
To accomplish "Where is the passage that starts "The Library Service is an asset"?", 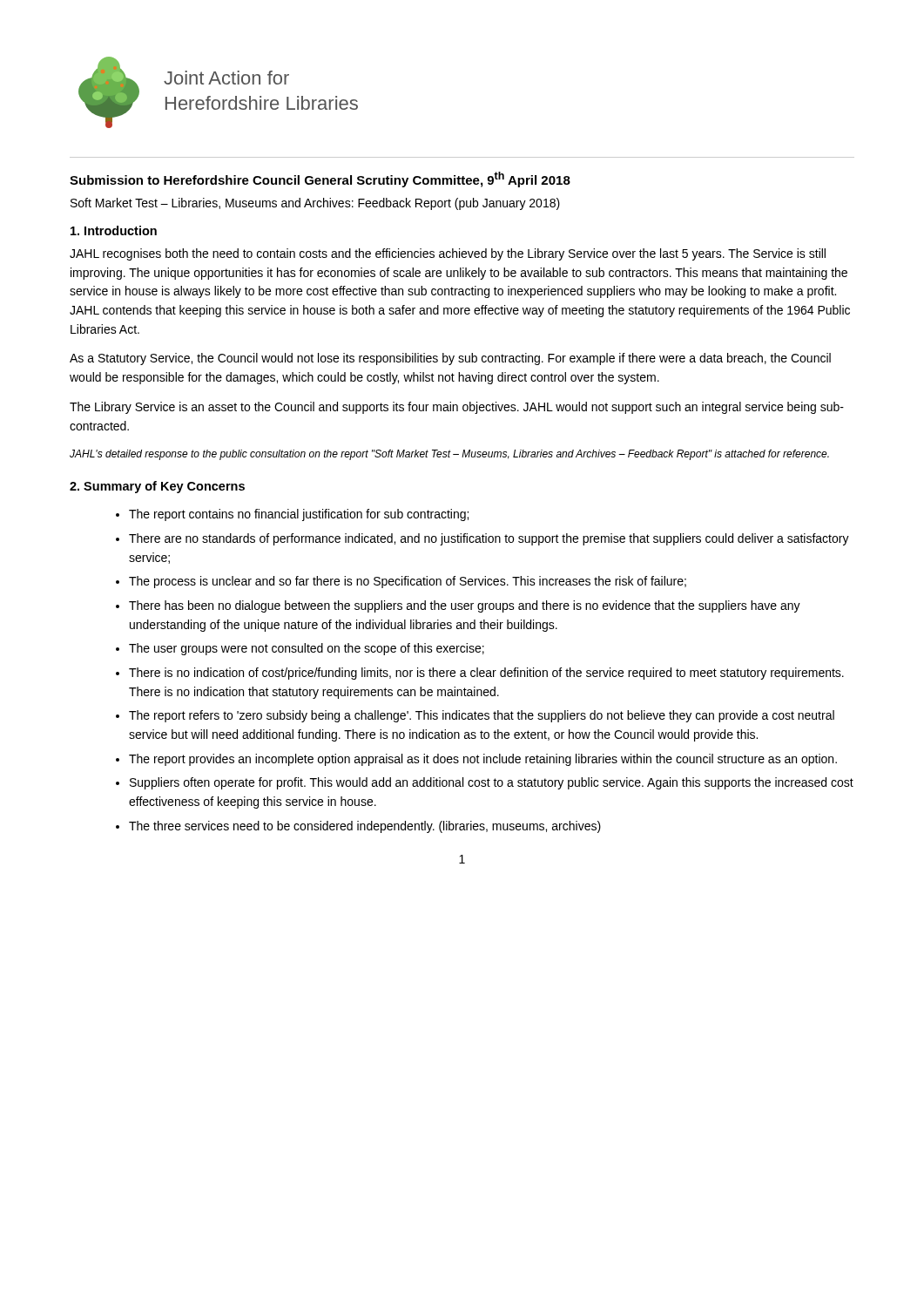I will click(457, 416).
